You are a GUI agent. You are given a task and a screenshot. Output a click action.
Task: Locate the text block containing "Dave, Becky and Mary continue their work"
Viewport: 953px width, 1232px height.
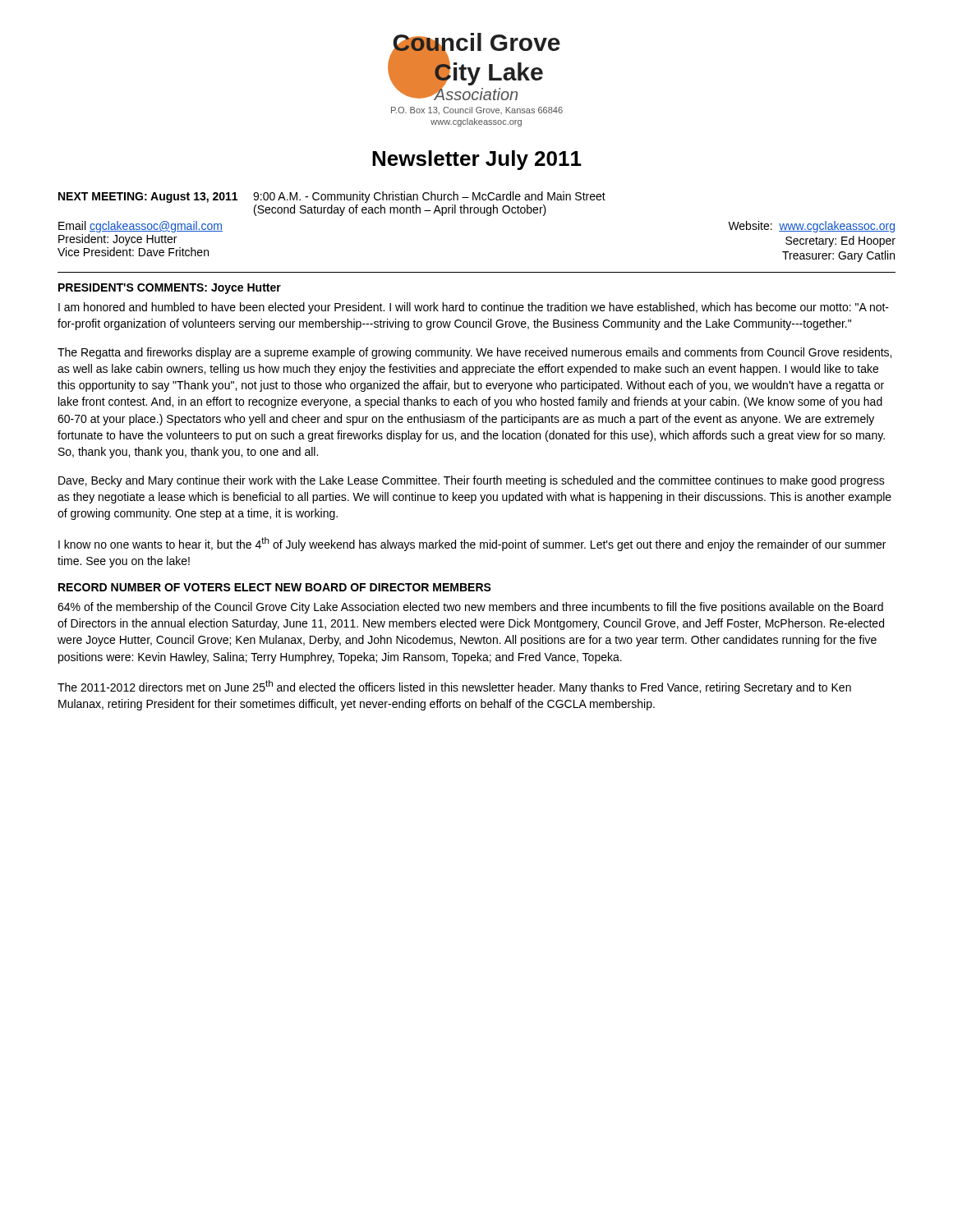[474, 497]
